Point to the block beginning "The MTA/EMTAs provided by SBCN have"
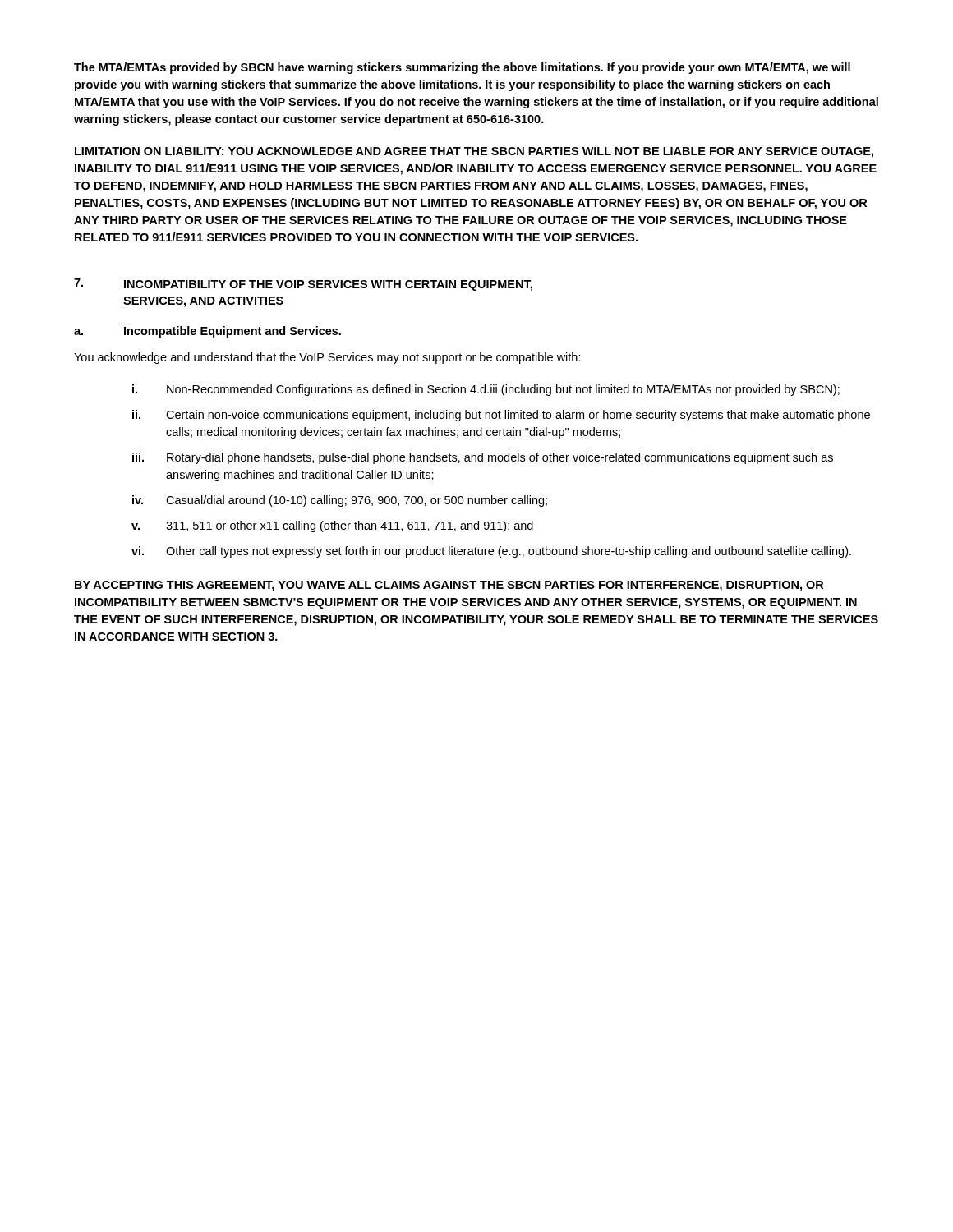Image resolution: width=953 pixels, height=1232 pixels. (x=476, y=93)
